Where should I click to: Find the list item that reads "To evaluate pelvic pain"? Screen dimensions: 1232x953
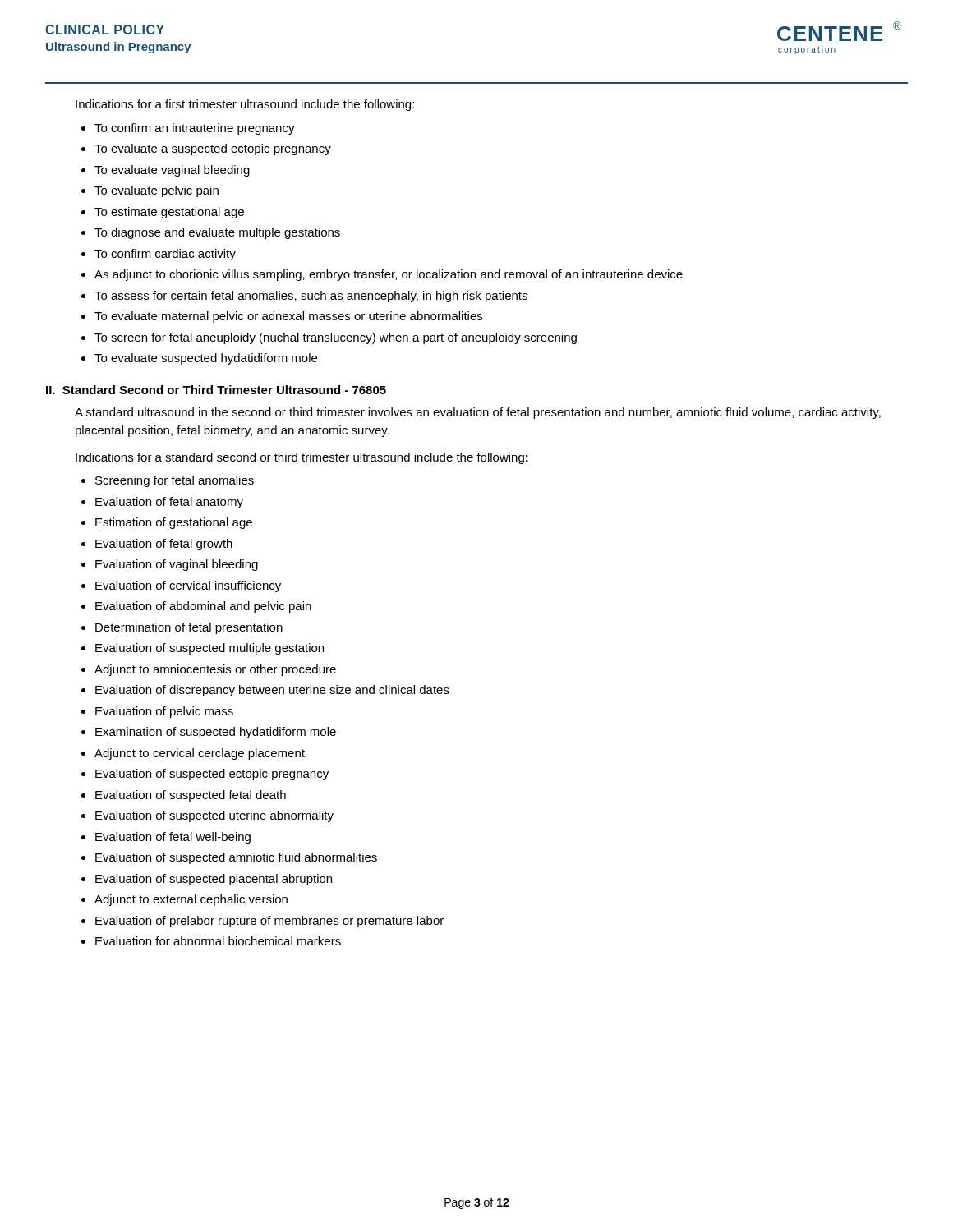tap(157, 190)
